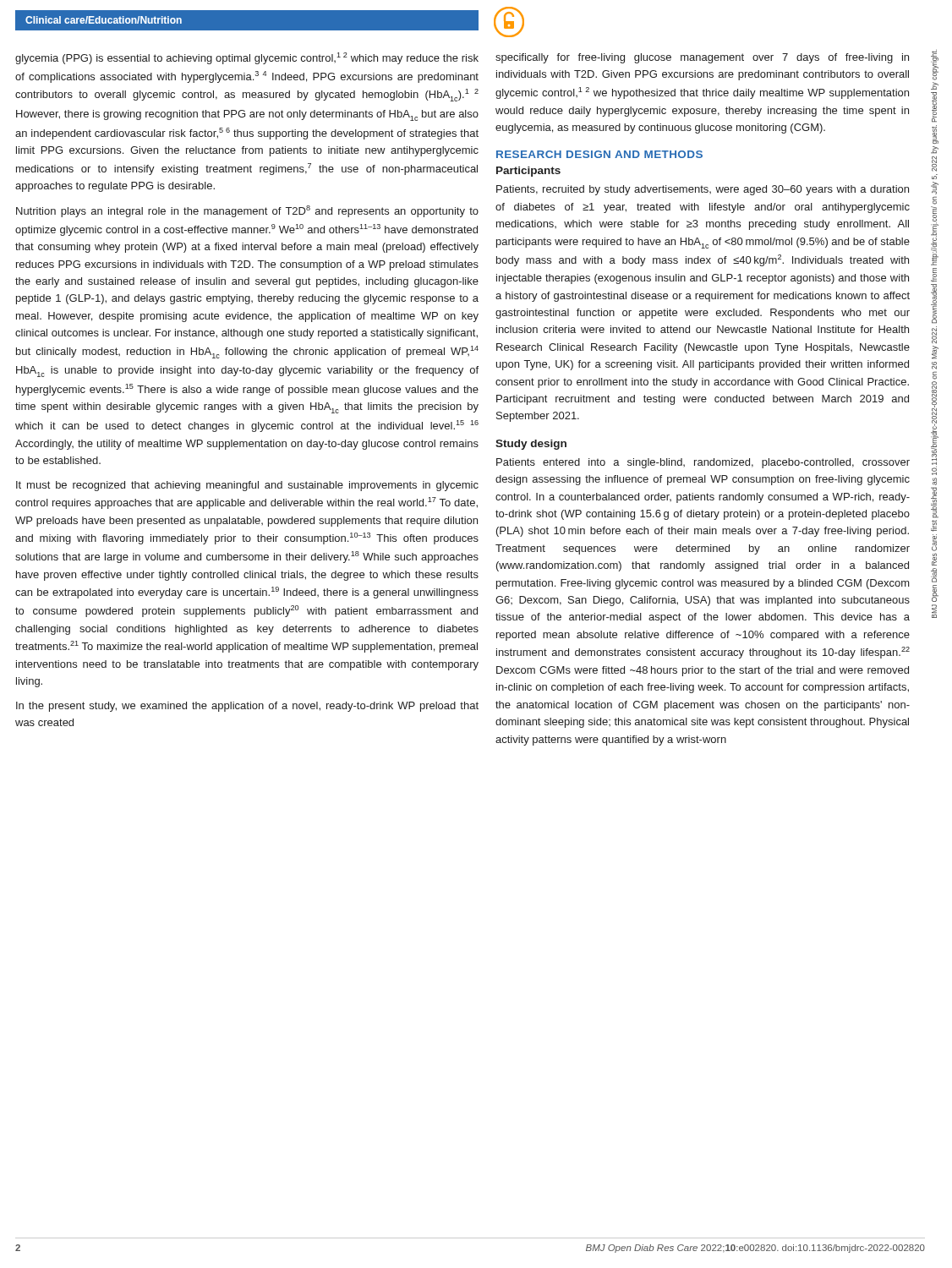Navigate to the text block starting "Nutrition plays an integral role in"
Viewport: 952px width, 1268px height.
247,335
